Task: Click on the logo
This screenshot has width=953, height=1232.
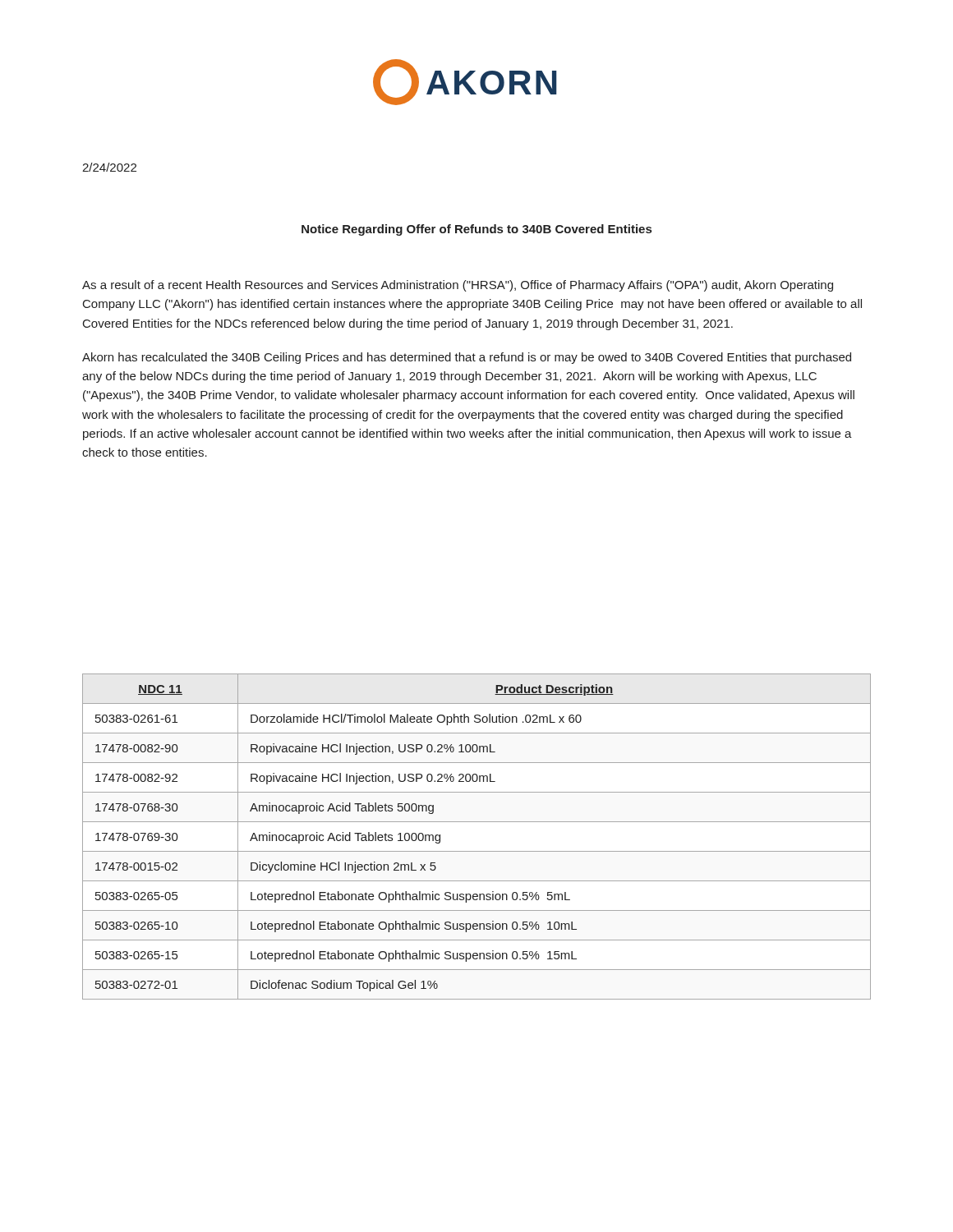Action: coord(476,83)
